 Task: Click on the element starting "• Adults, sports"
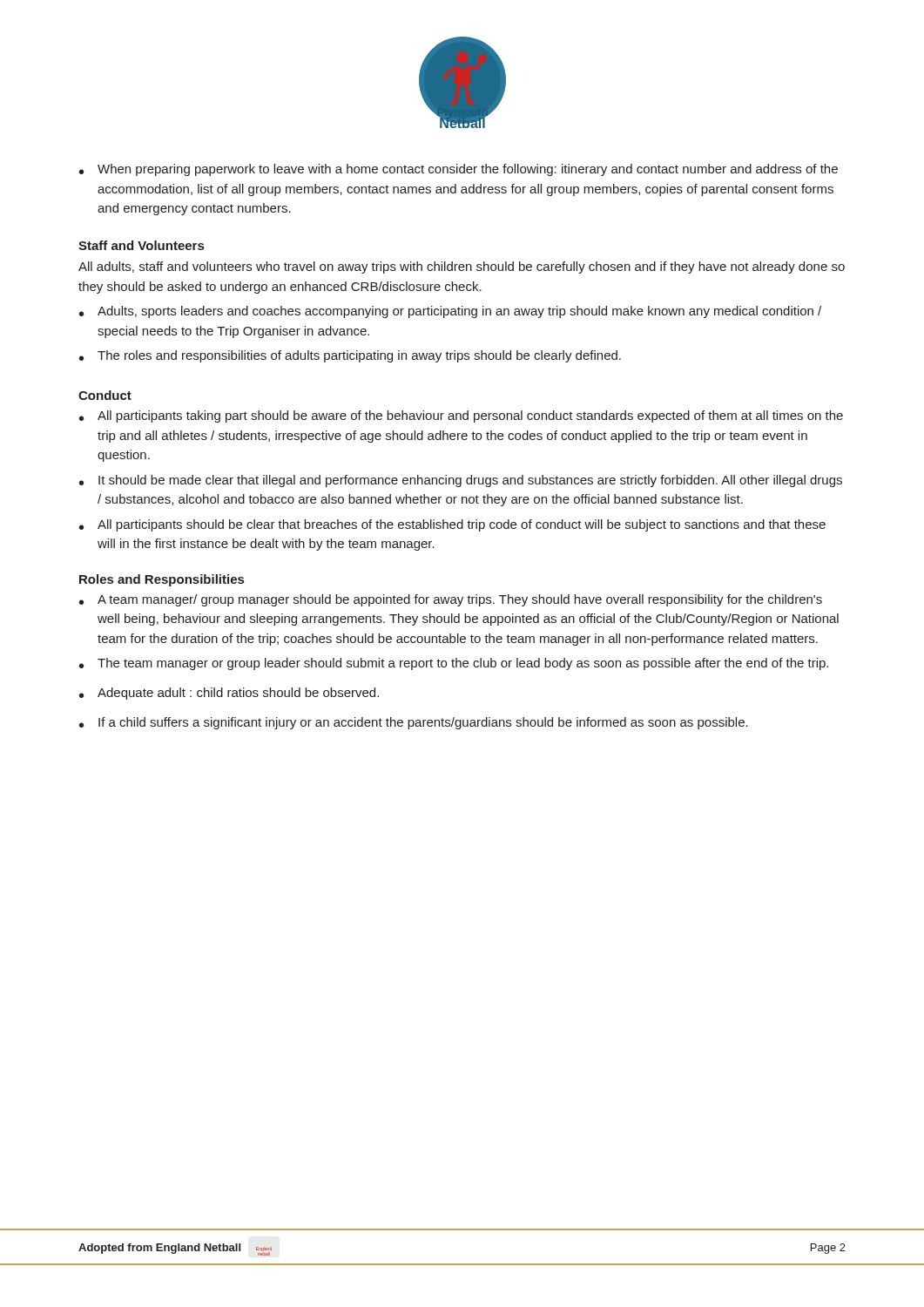pos(462,321)
